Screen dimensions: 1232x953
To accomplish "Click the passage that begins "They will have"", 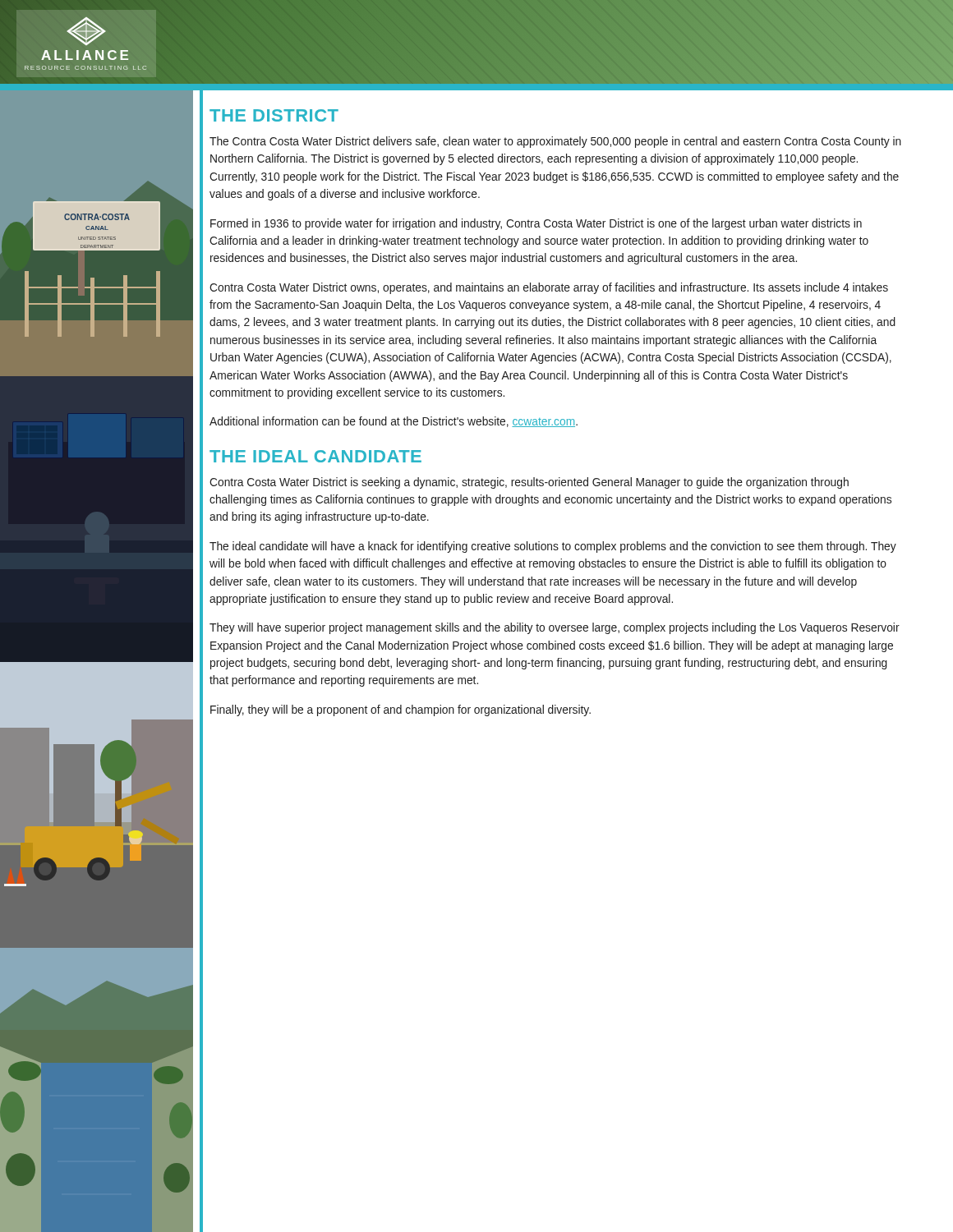I will pos(554,654).
